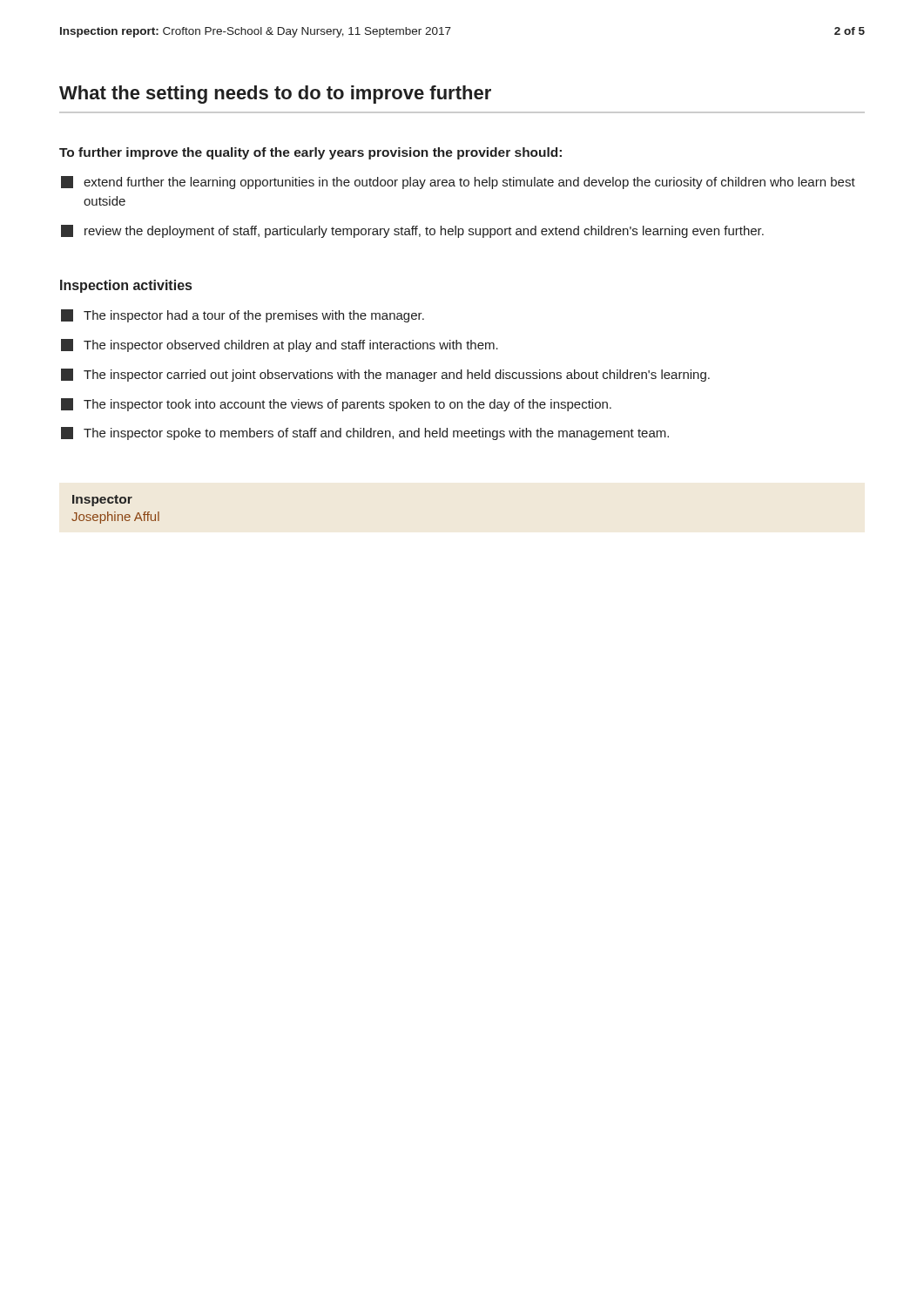Locate the list item that says "The inspector observed children at"
Viewport: 924px width, 1307px height.
coord(462,345)
